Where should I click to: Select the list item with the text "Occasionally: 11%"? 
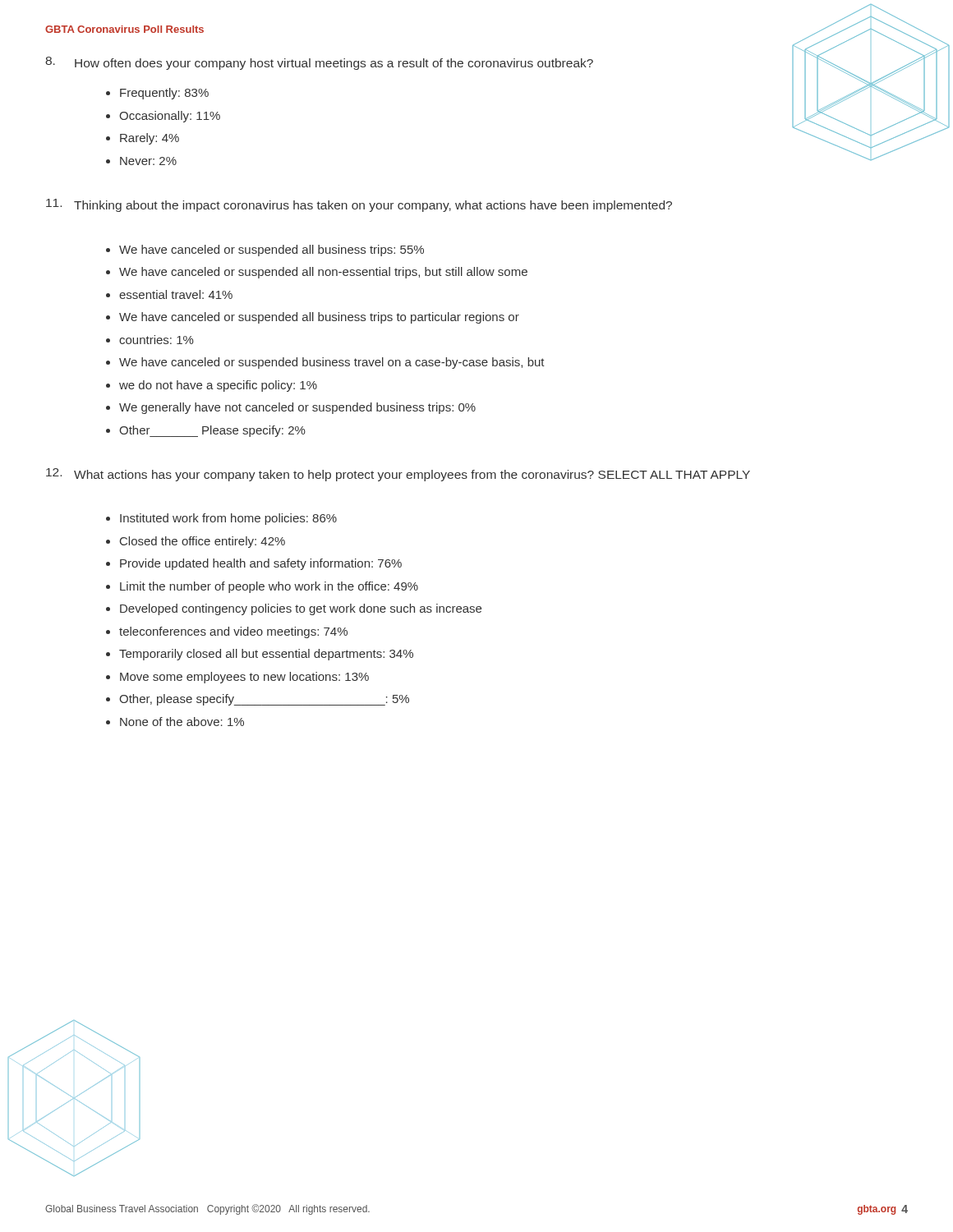click(x=170, y=115)
